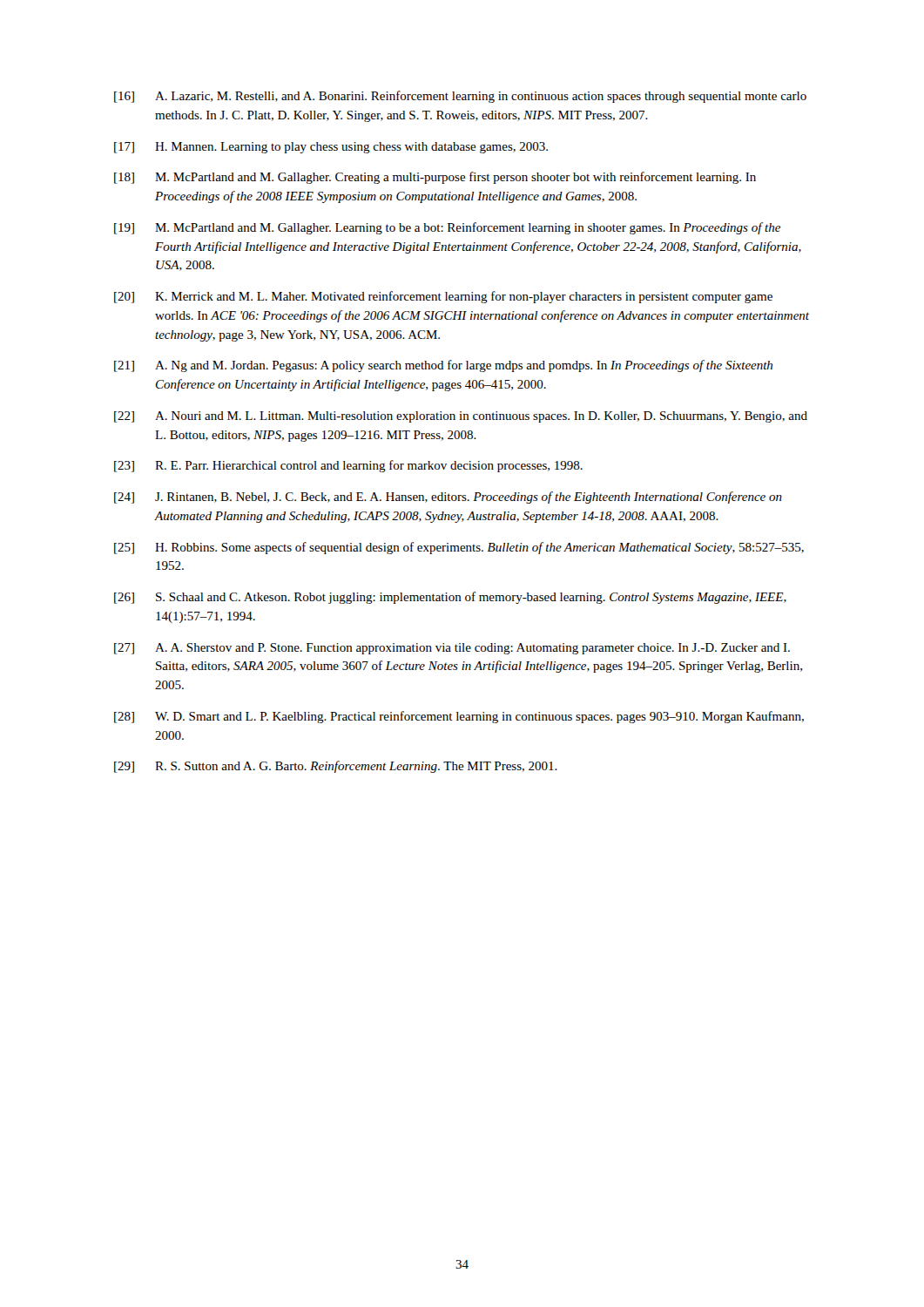Click the passage that begins "[27] A. A. Sherstov"

click(x=462, y=667)
